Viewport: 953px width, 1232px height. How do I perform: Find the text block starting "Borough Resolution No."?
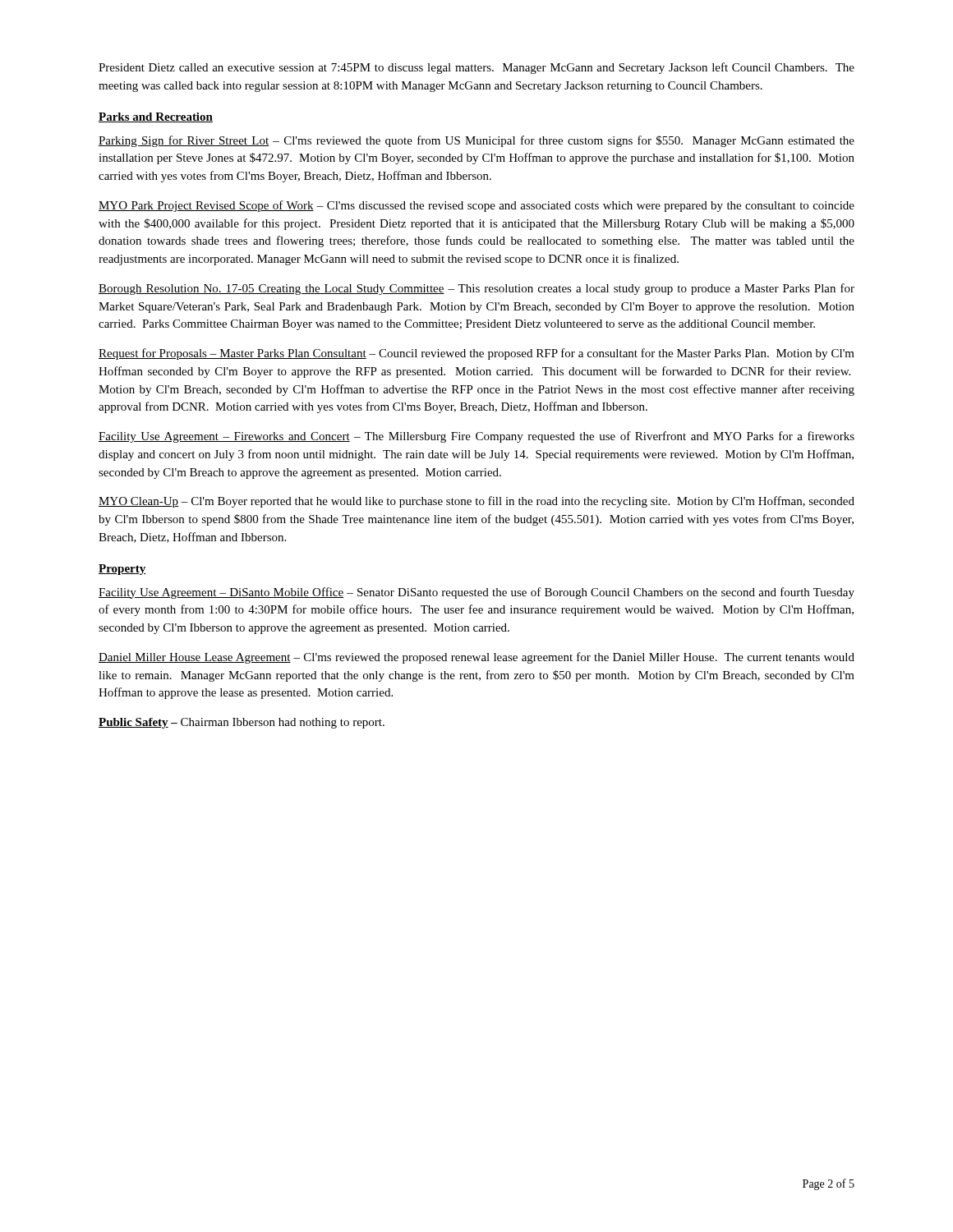pos(476,306)
